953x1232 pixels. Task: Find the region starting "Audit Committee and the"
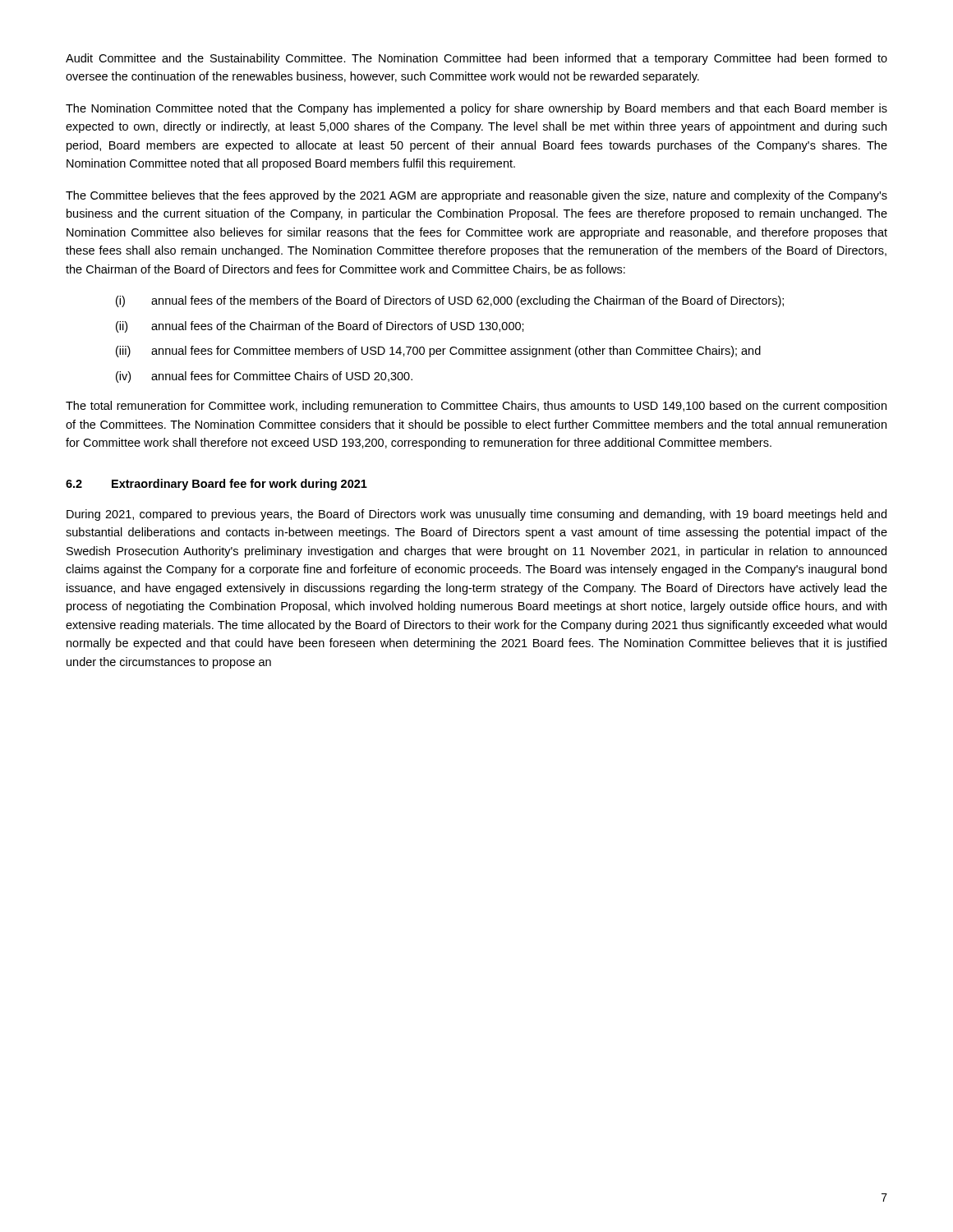click(476, 68)
